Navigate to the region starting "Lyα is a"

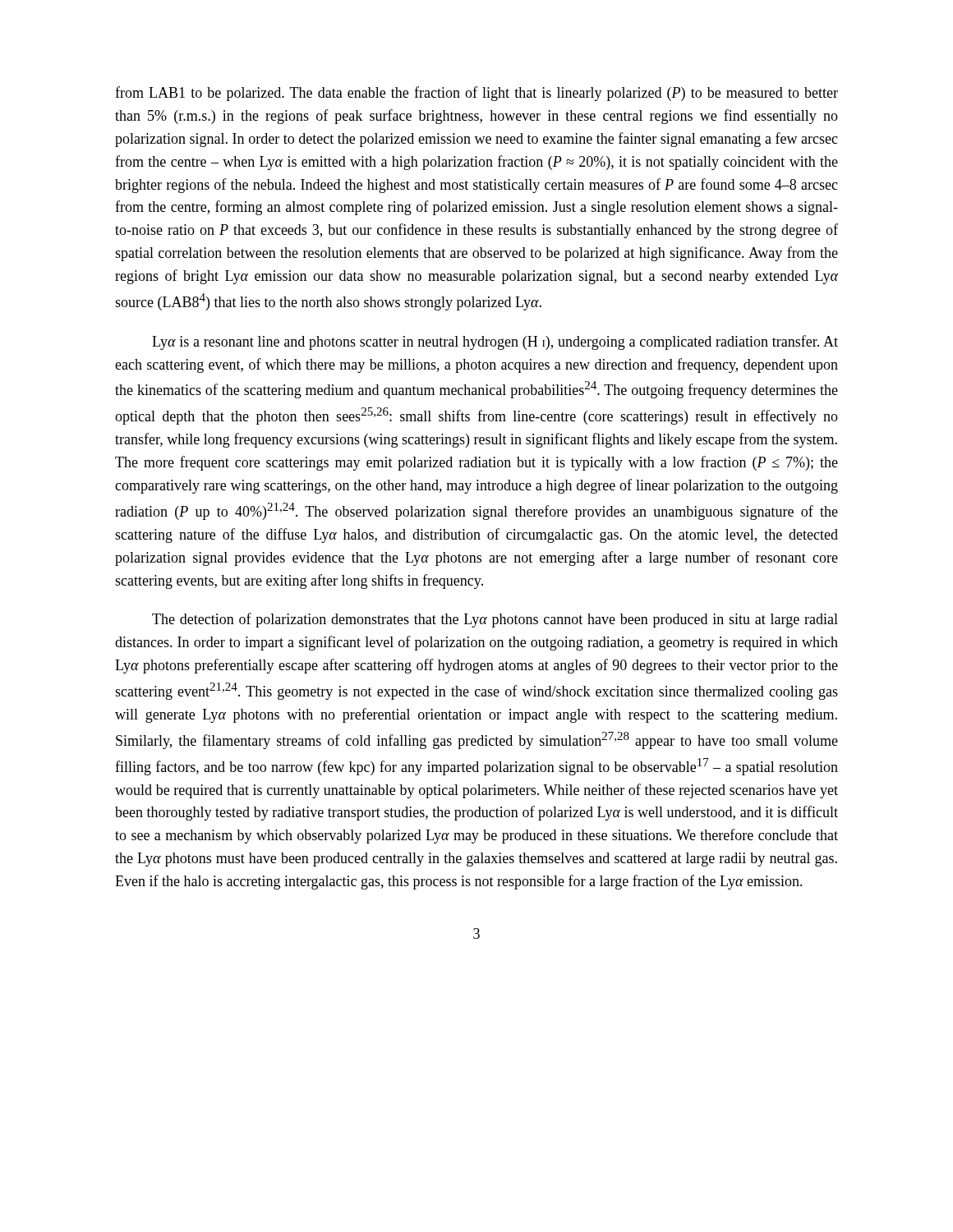pos(476,461)
